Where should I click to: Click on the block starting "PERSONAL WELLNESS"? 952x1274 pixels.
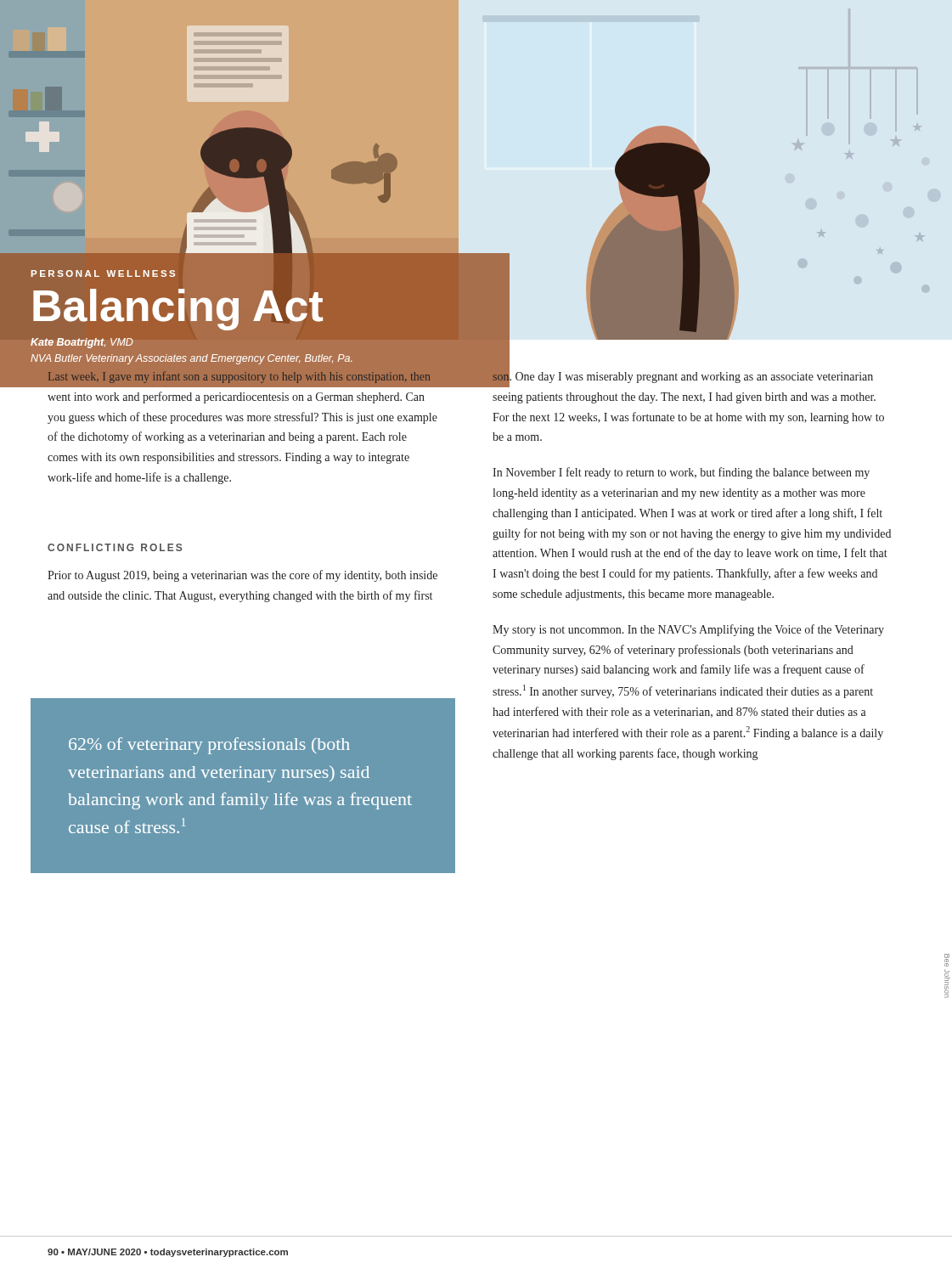[x=104, y=274]
